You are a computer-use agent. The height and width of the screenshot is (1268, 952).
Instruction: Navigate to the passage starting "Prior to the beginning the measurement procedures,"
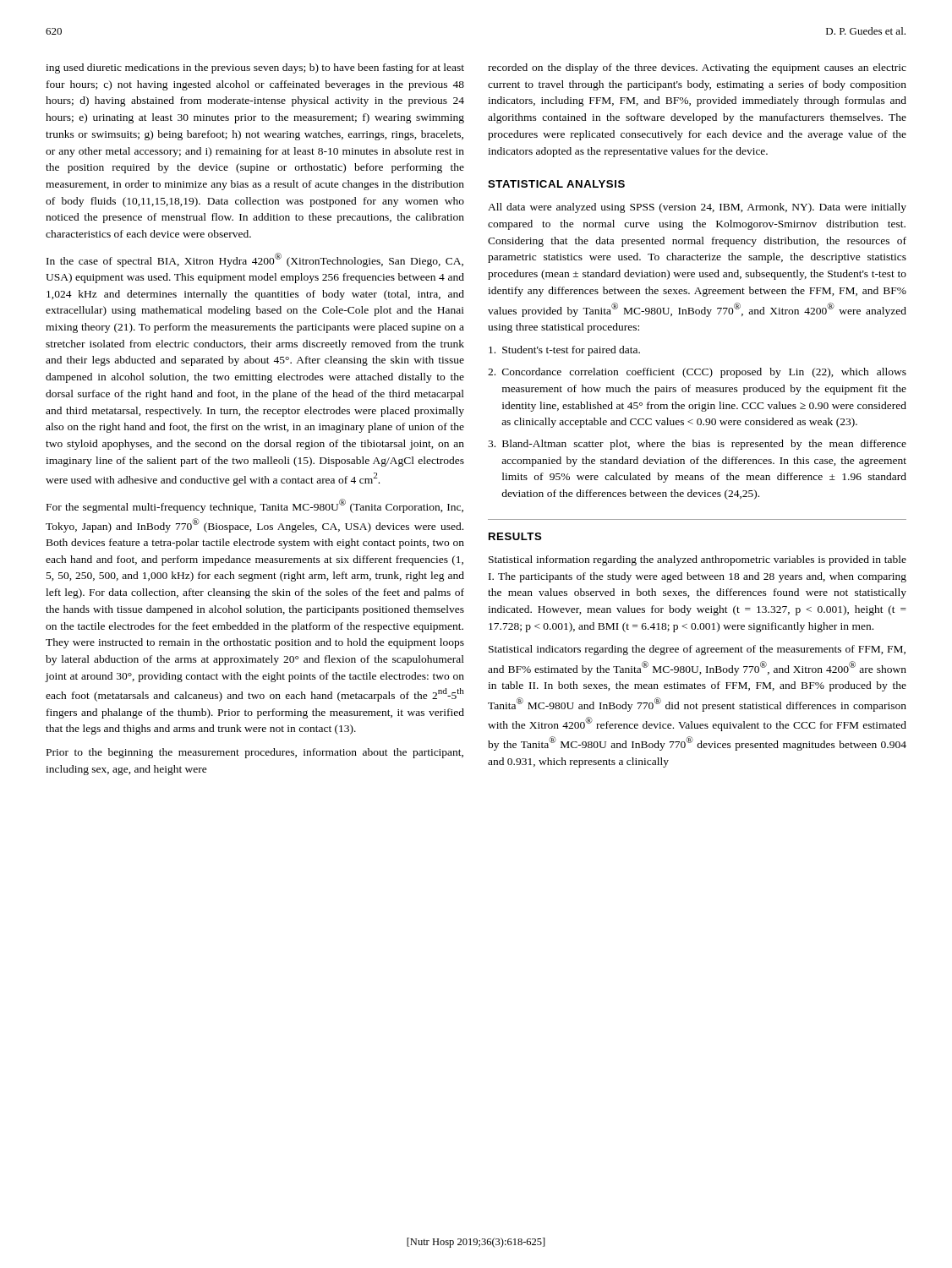click(x=255, y=760)
